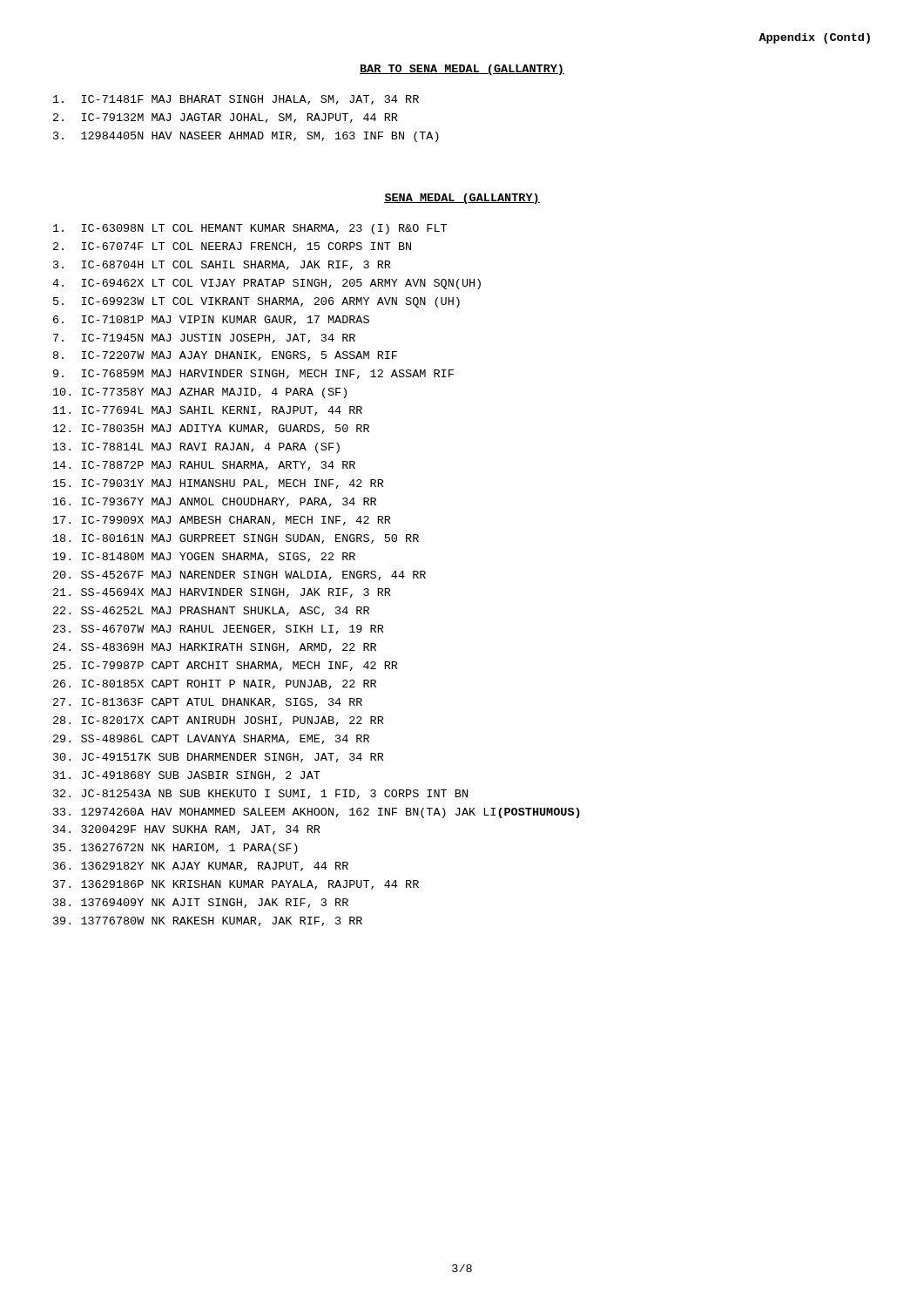Click on the text starting "20. SS-45267F MAJ NARENDER SINGH WALDIA, ENGRS, 44"
The width and height of the screenshot is (924, 1307).
[239, 575]
